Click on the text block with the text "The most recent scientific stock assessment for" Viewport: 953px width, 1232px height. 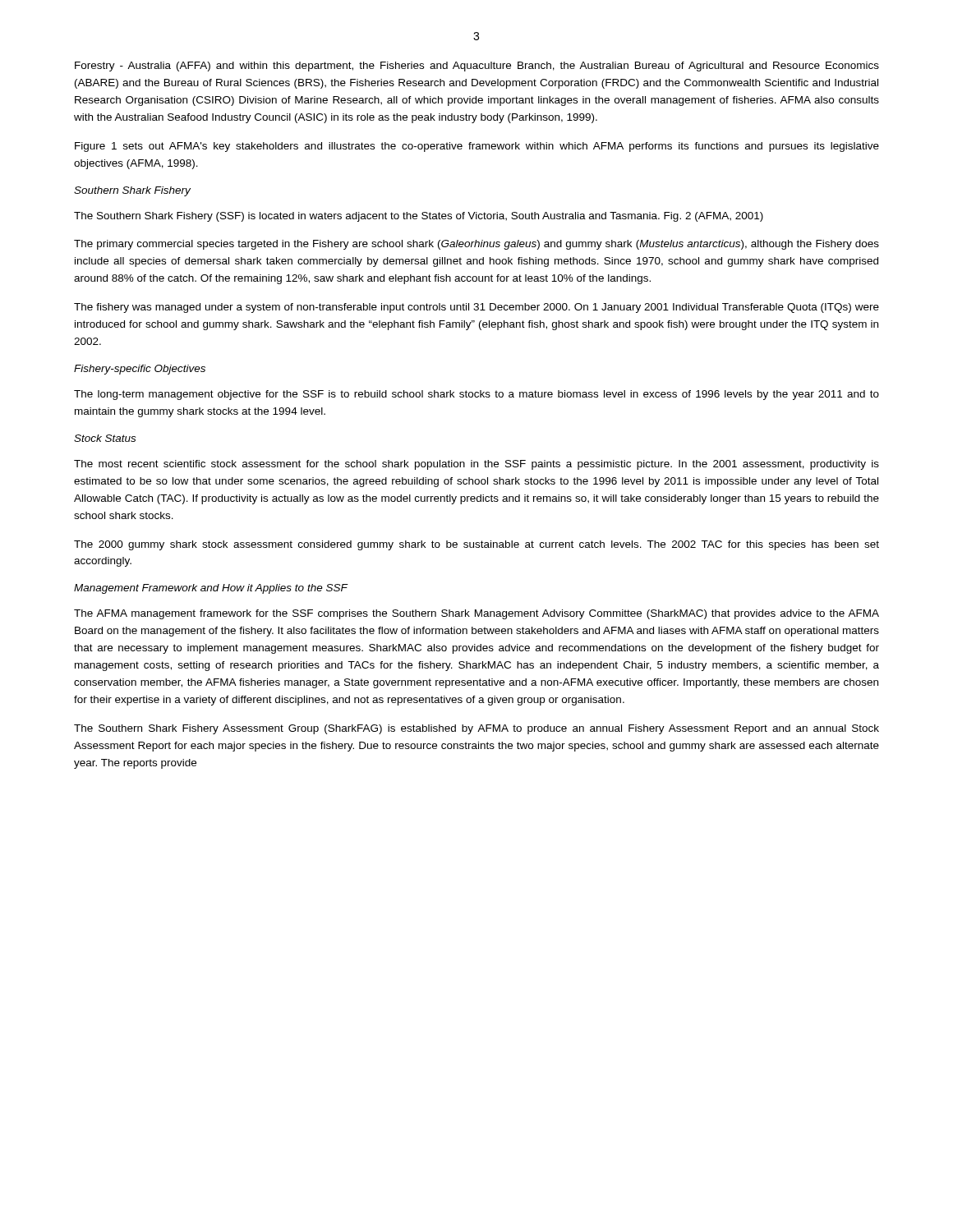(476, 489)
